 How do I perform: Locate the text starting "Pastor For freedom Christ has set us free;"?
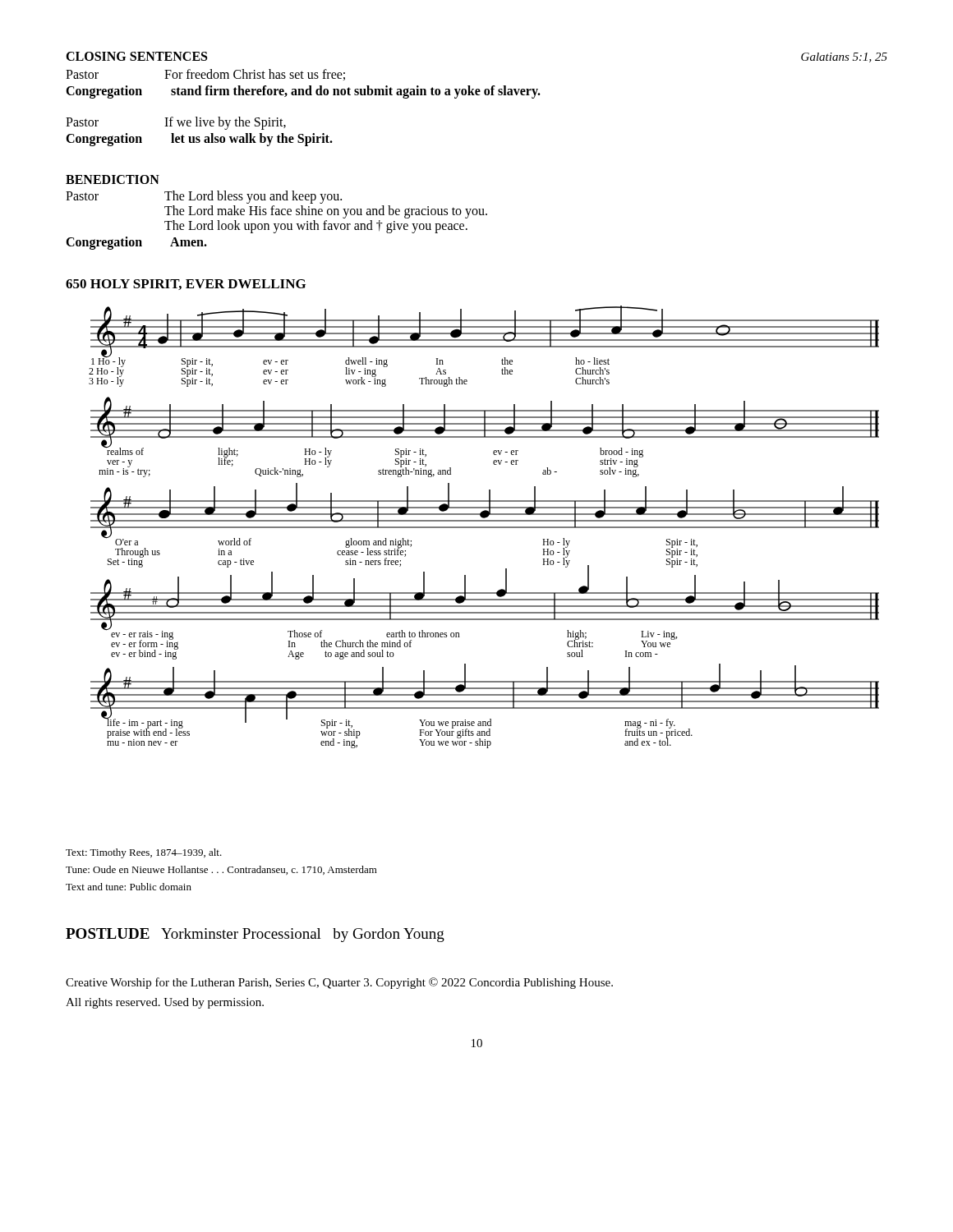coord(476,83)
